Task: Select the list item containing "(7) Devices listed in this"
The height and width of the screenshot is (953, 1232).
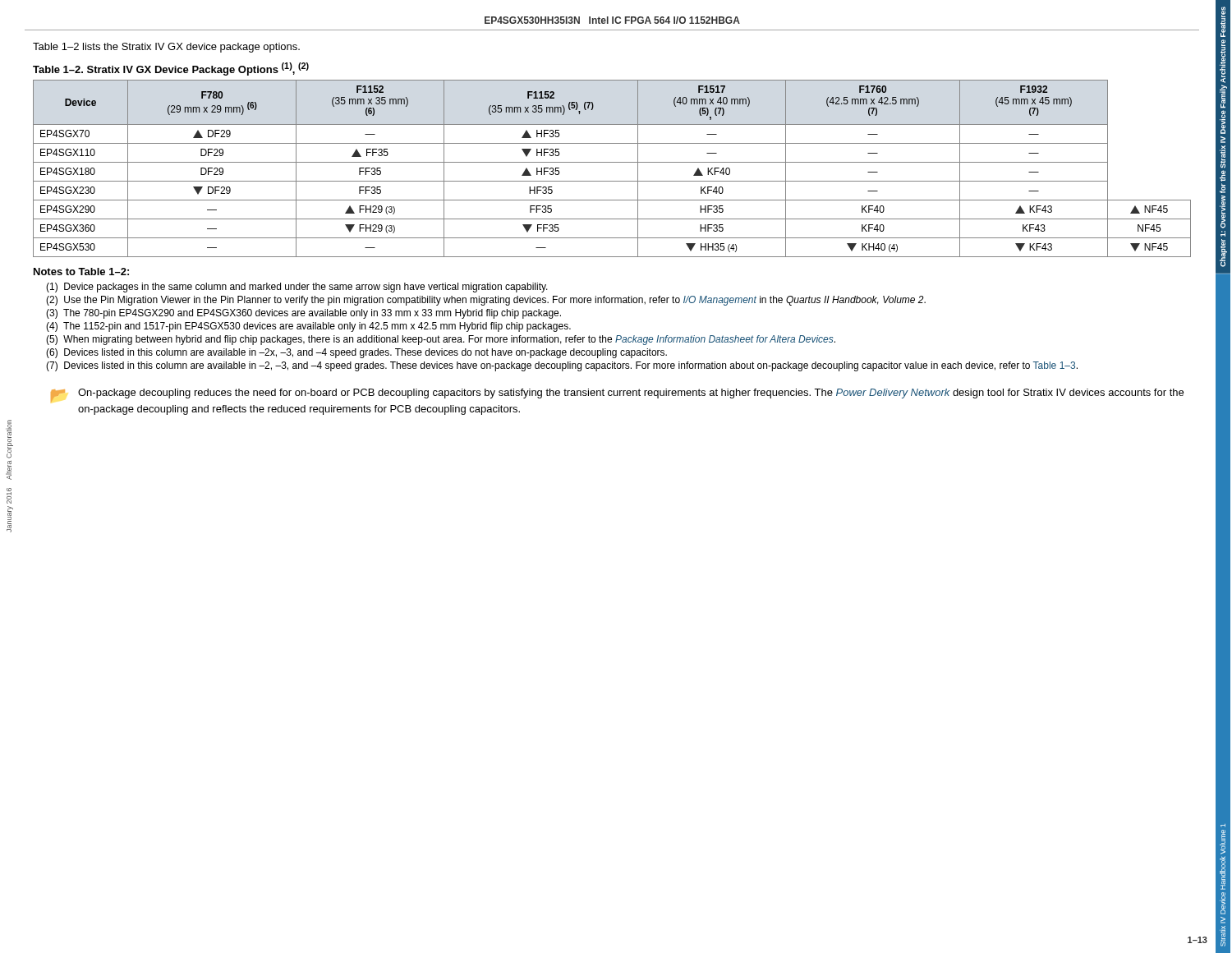Action: click(x=562, y=366)
